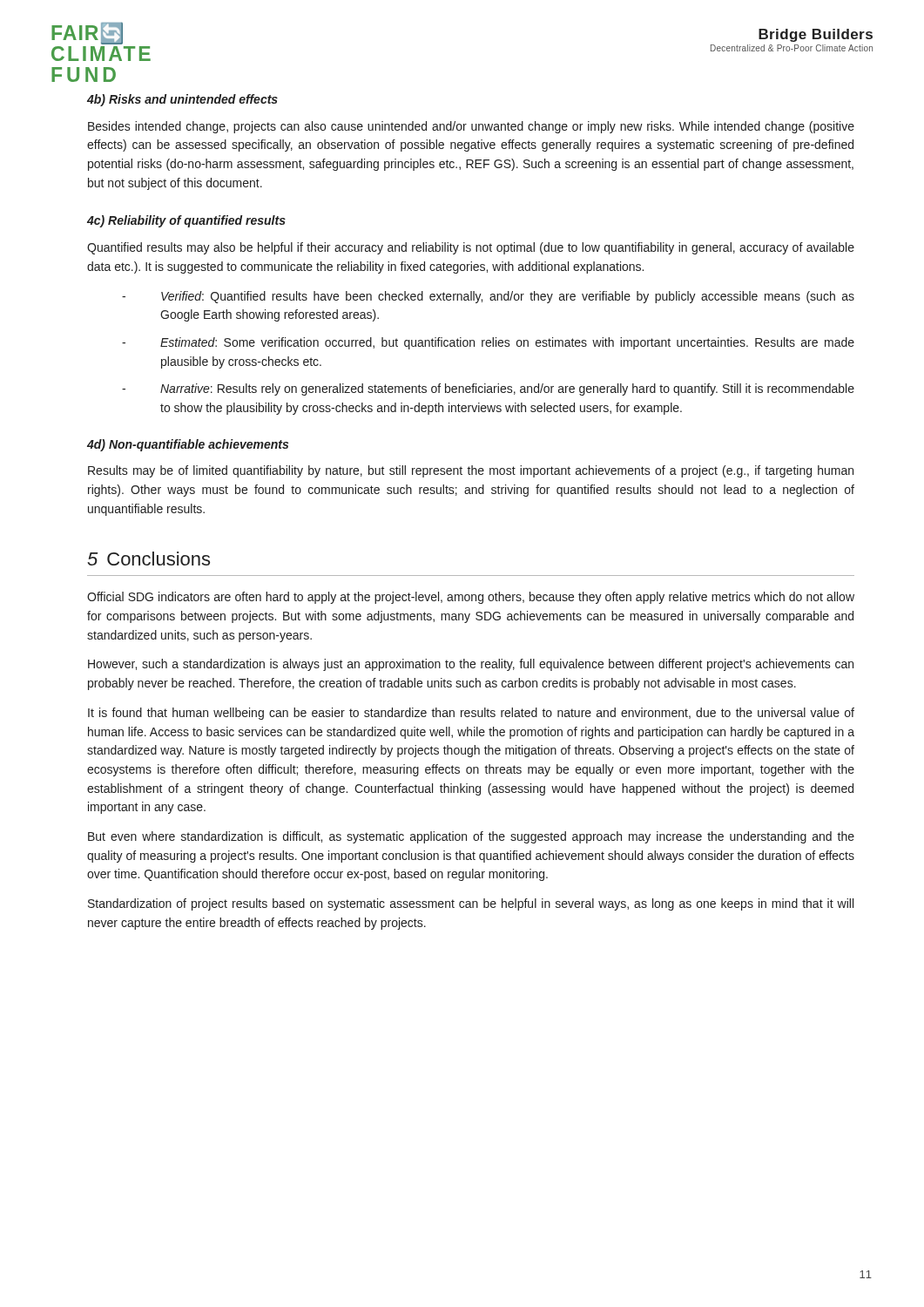Find the element starting "However, such a standardization"
Screen dimensions: 1307x924
point(471,674)
